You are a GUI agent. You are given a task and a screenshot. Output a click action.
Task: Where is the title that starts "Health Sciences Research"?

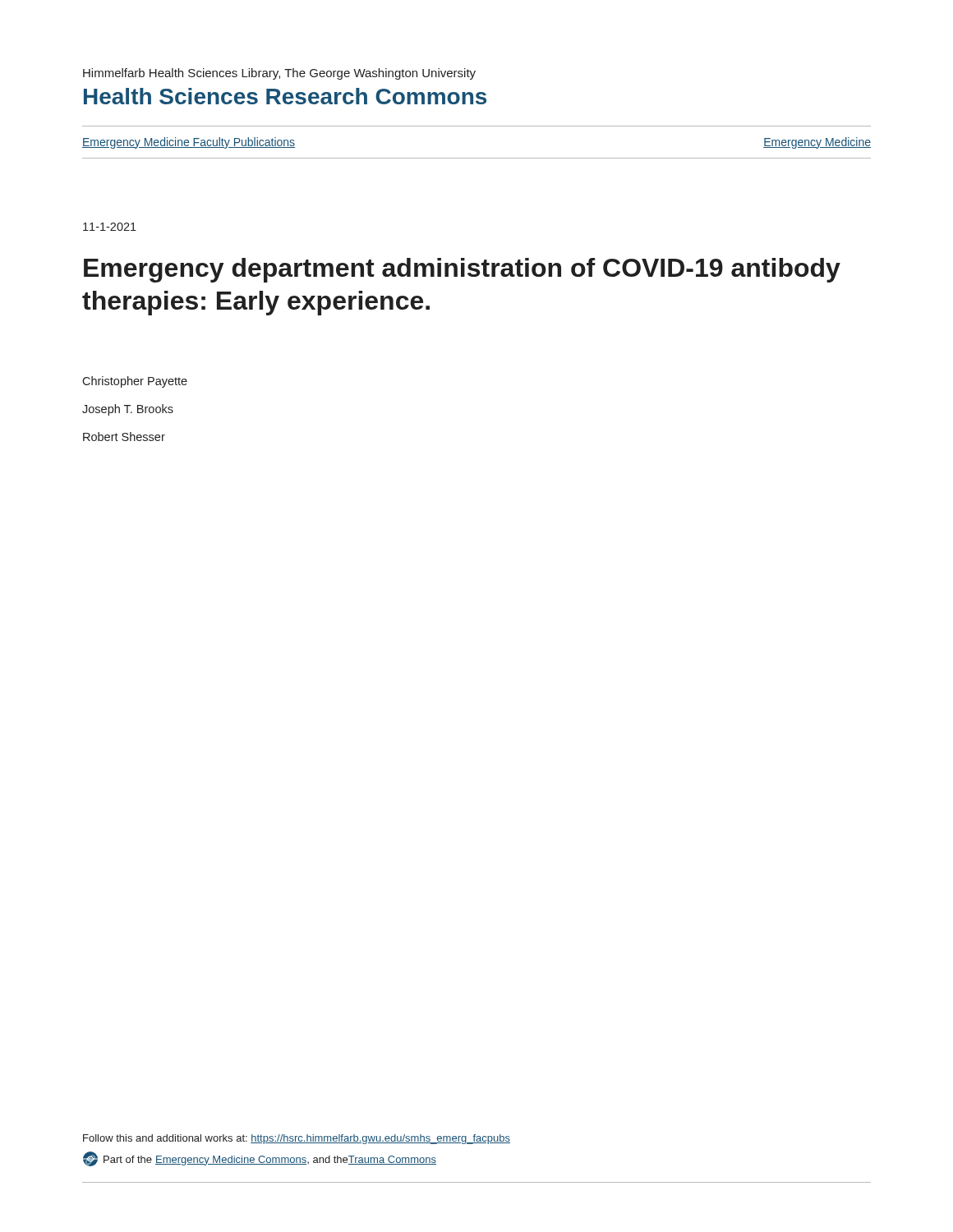[x=285, y=97]
